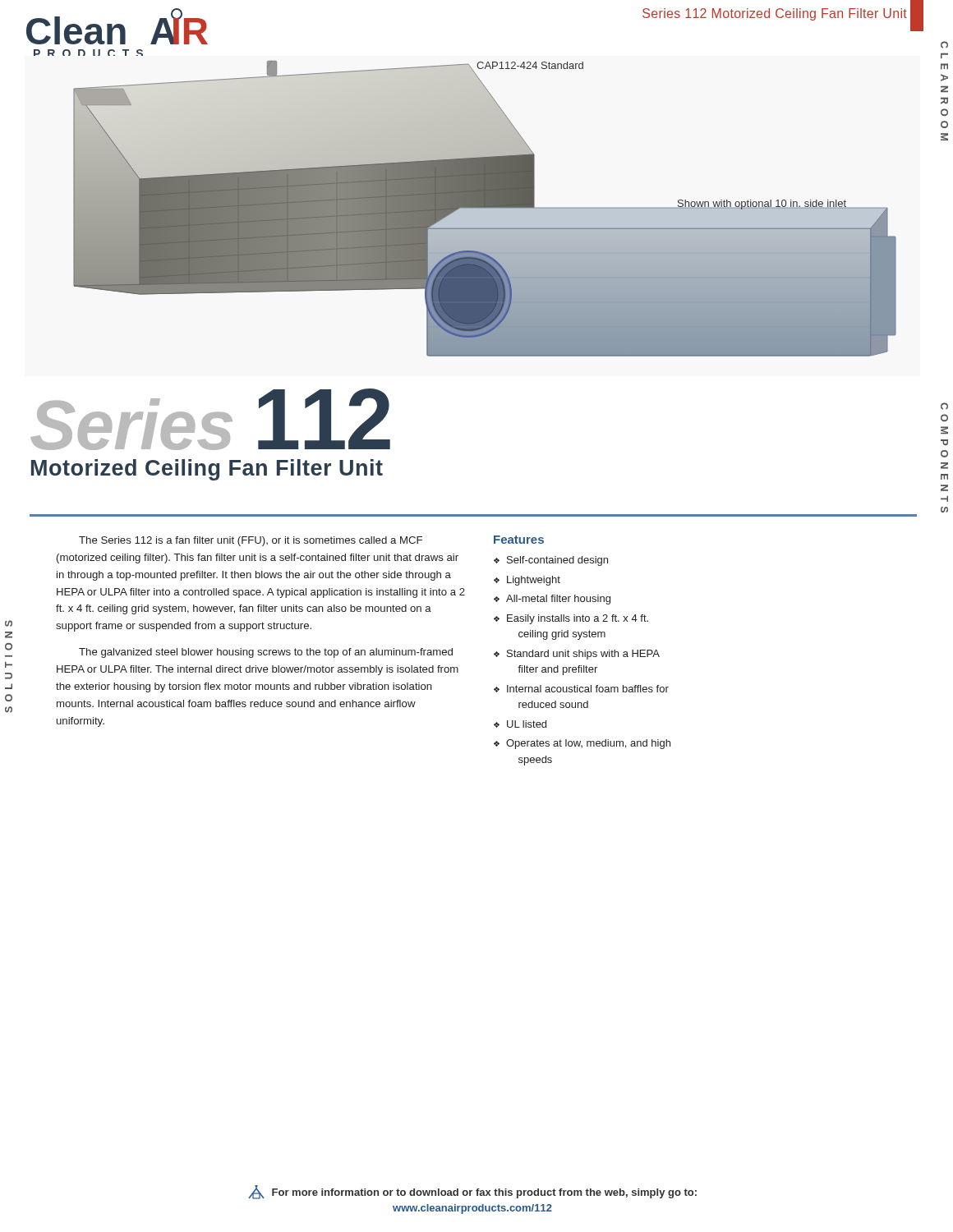Locate the text block that says "The Series 112 is a fan filter unit"
Viewport: 953px width, 1232px height.
point(261,631)
